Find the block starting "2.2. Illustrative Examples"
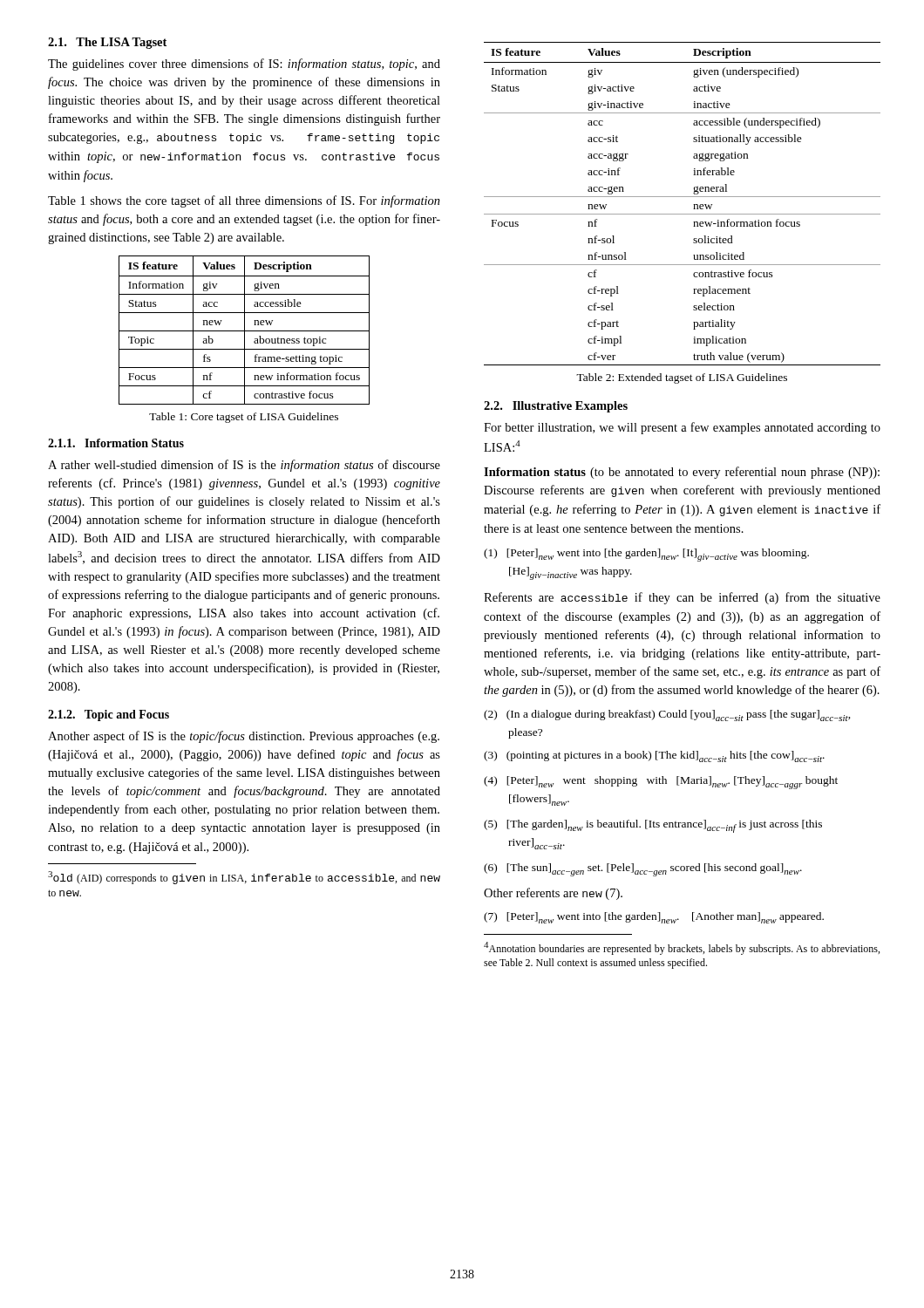Image resolution: width=924 pixels, height=1308 pixels. [556, 407]
